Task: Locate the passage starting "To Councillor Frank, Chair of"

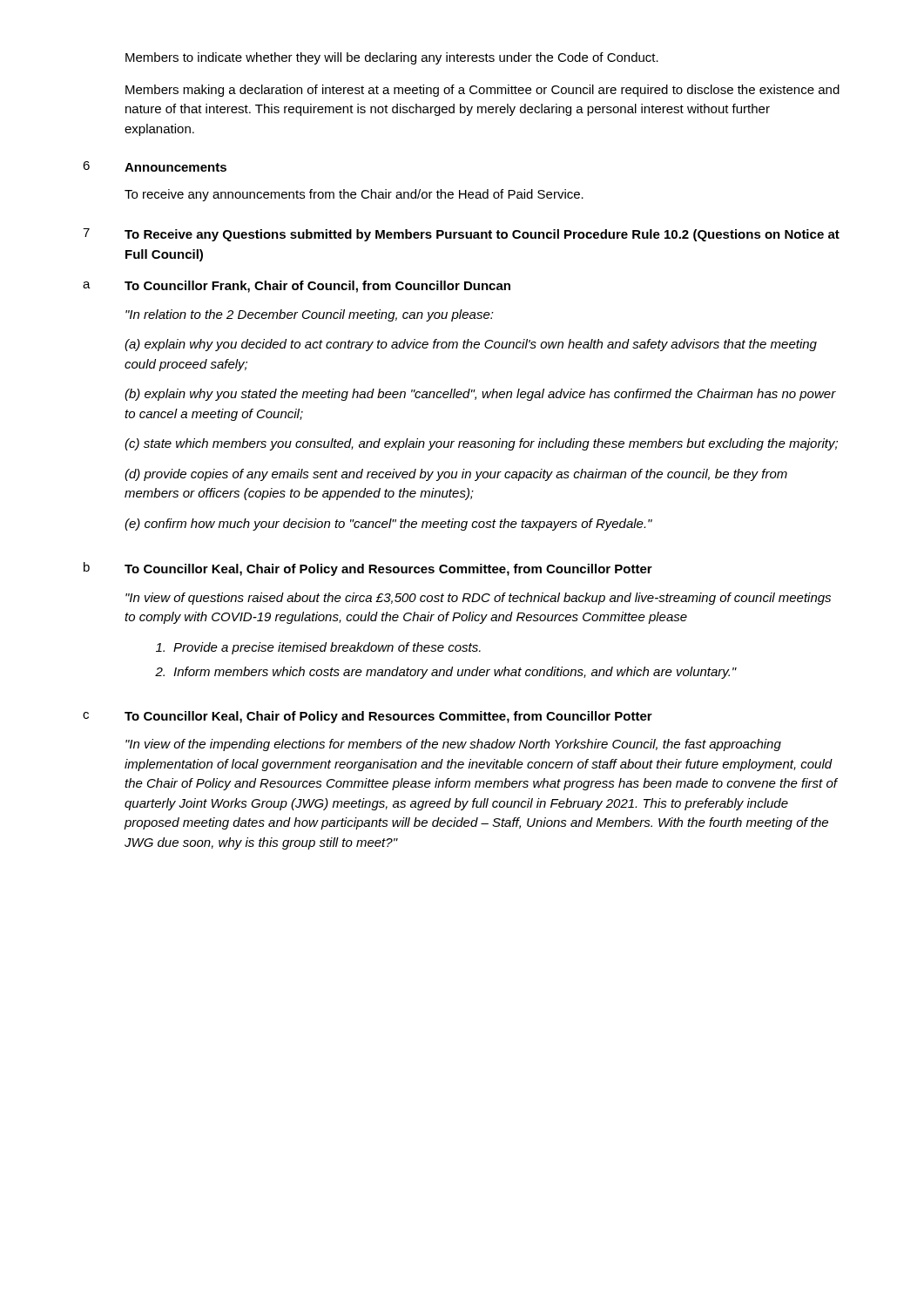Action: (x=318, y=285)
